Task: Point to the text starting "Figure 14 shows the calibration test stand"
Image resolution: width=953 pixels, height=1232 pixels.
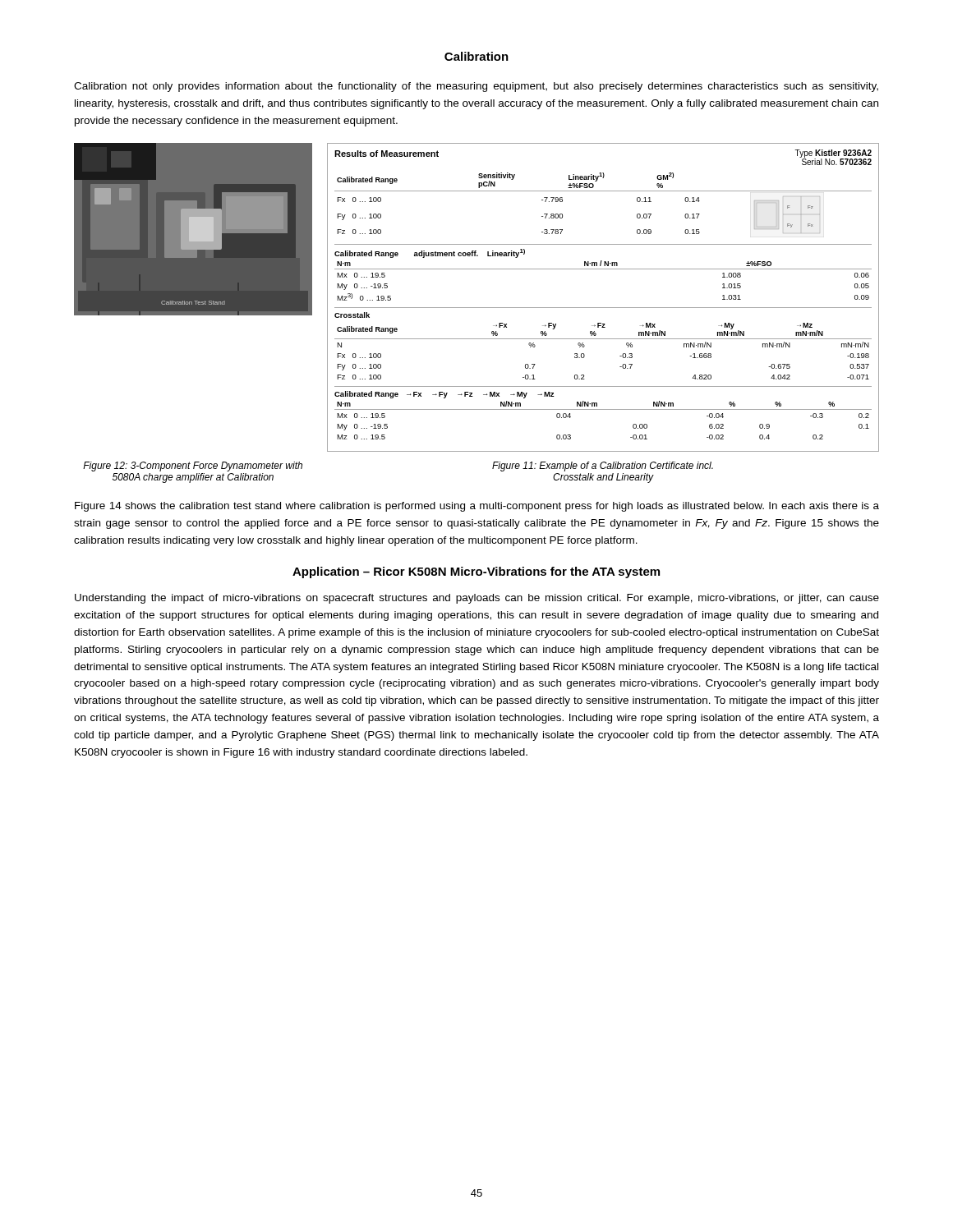Action: pos(476,523)
